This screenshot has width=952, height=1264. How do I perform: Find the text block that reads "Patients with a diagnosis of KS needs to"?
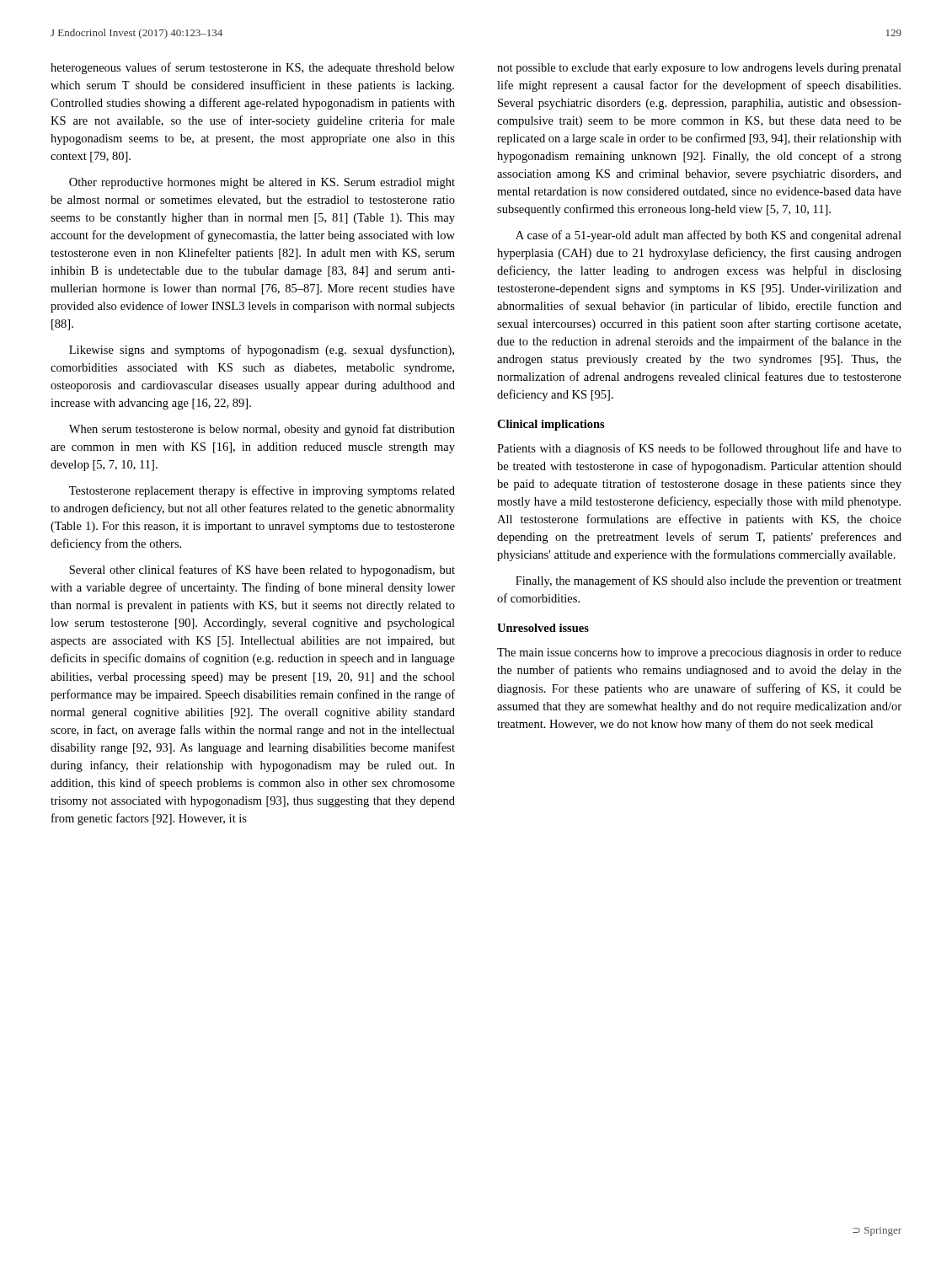tap(699, 502)
